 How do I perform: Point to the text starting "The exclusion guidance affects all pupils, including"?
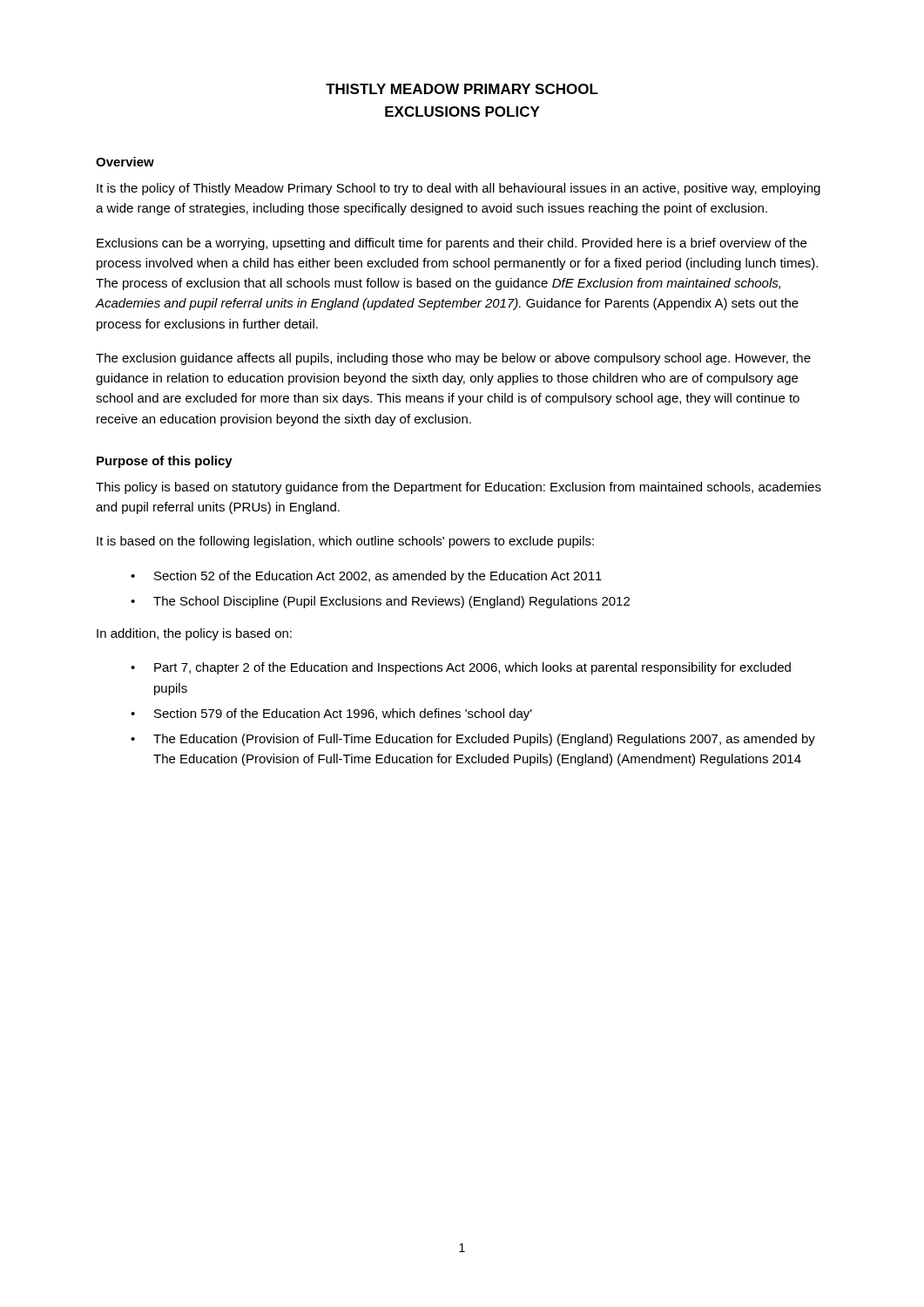(x=453, y=388)
